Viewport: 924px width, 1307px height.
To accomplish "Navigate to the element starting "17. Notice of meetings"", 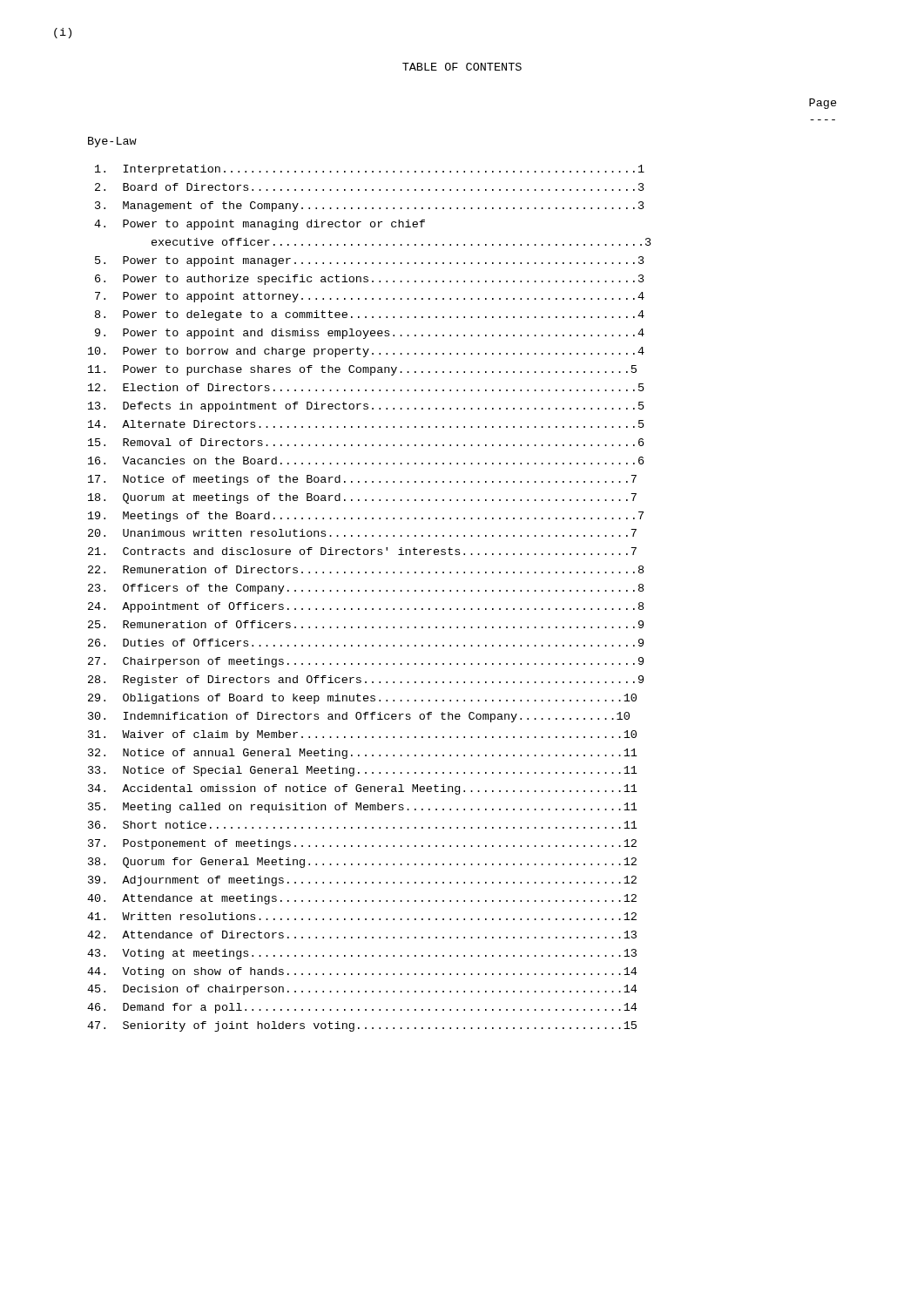I will tap(362, 479).
